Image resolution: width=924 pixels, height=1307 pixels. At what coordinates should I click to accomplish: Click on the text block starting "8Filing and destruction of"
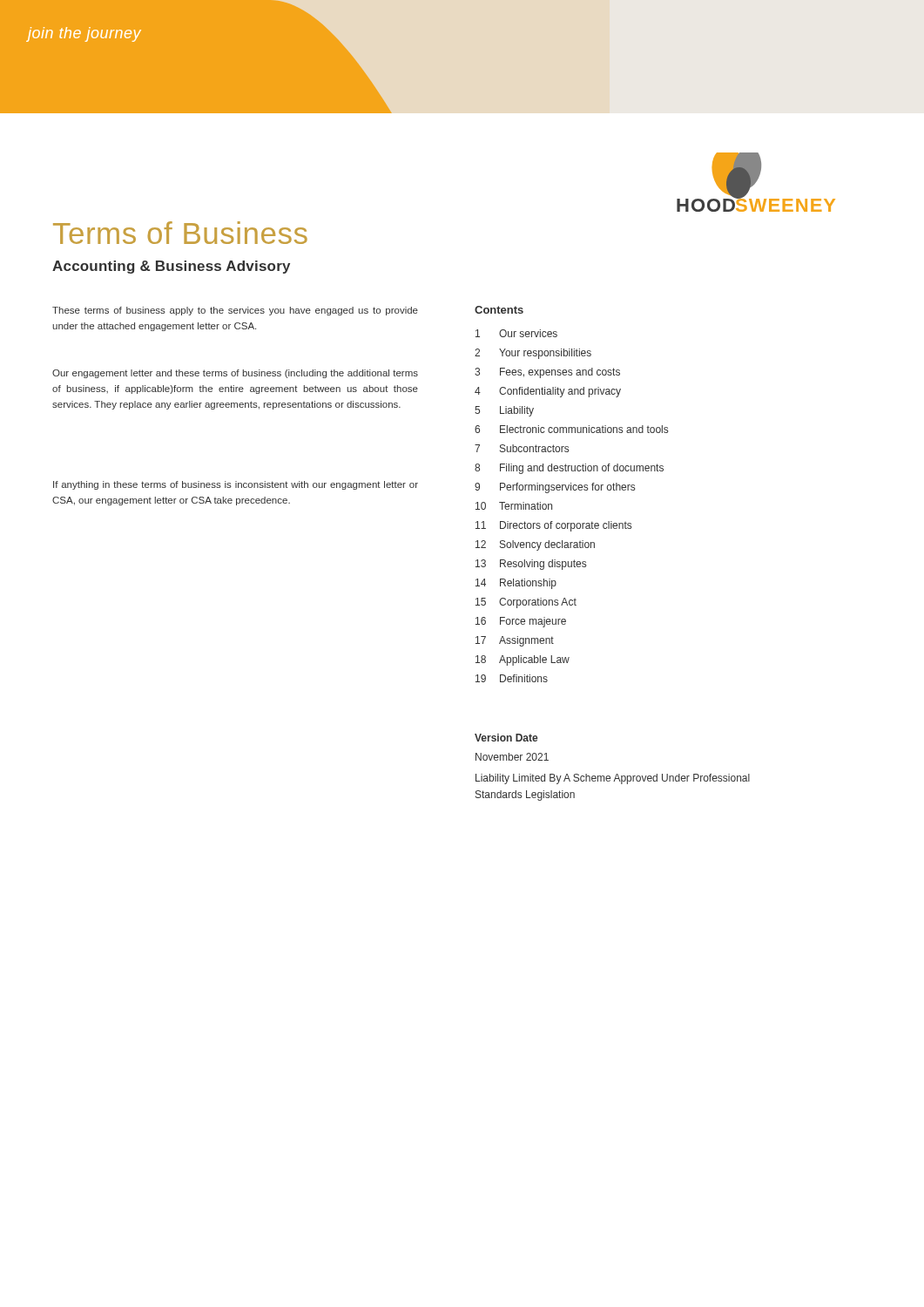(x=569, y=468)
